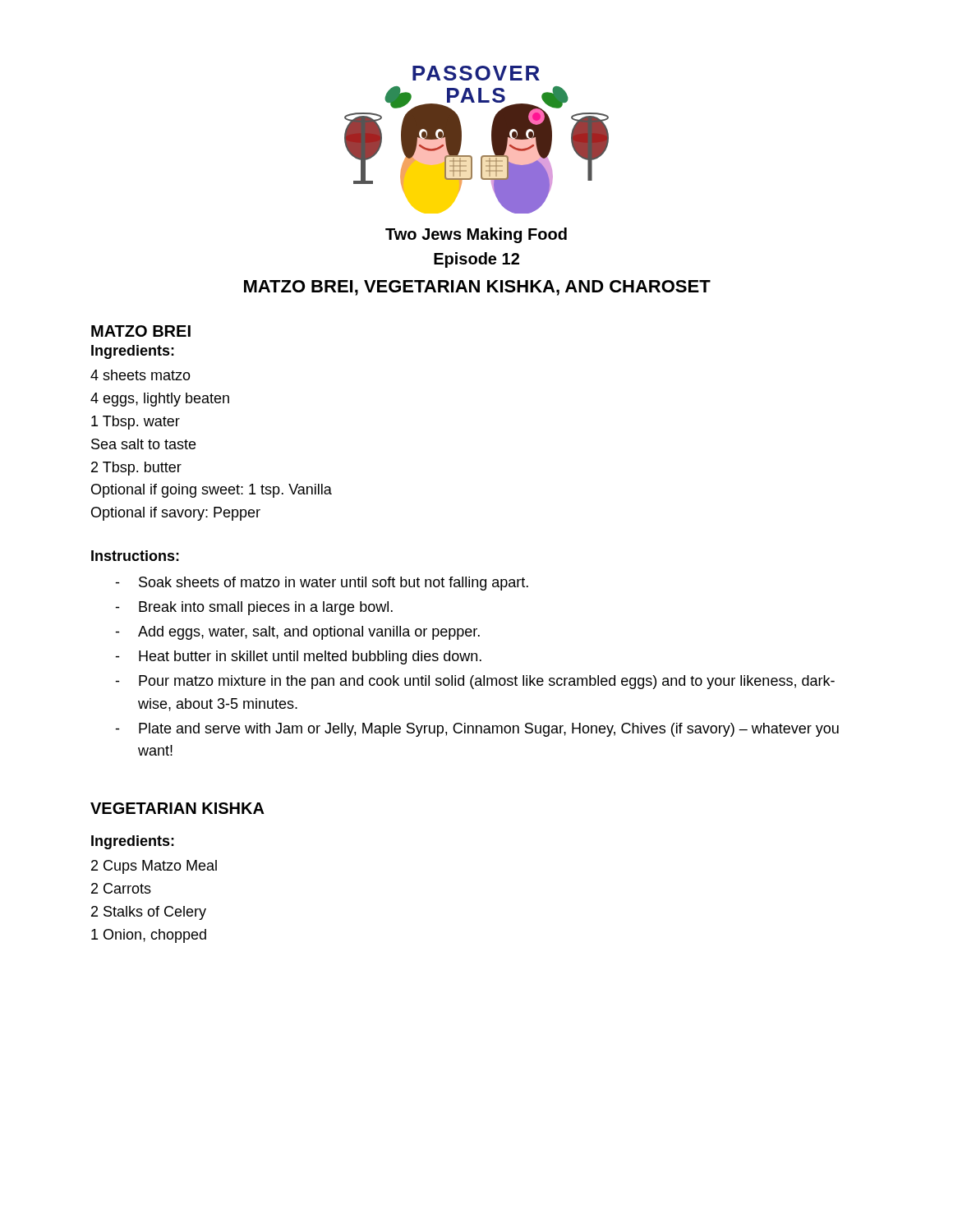Navigate to the text starting "Sea salt to"
Viewport: 953px width, 1232px height.
[x=143, y=444]
